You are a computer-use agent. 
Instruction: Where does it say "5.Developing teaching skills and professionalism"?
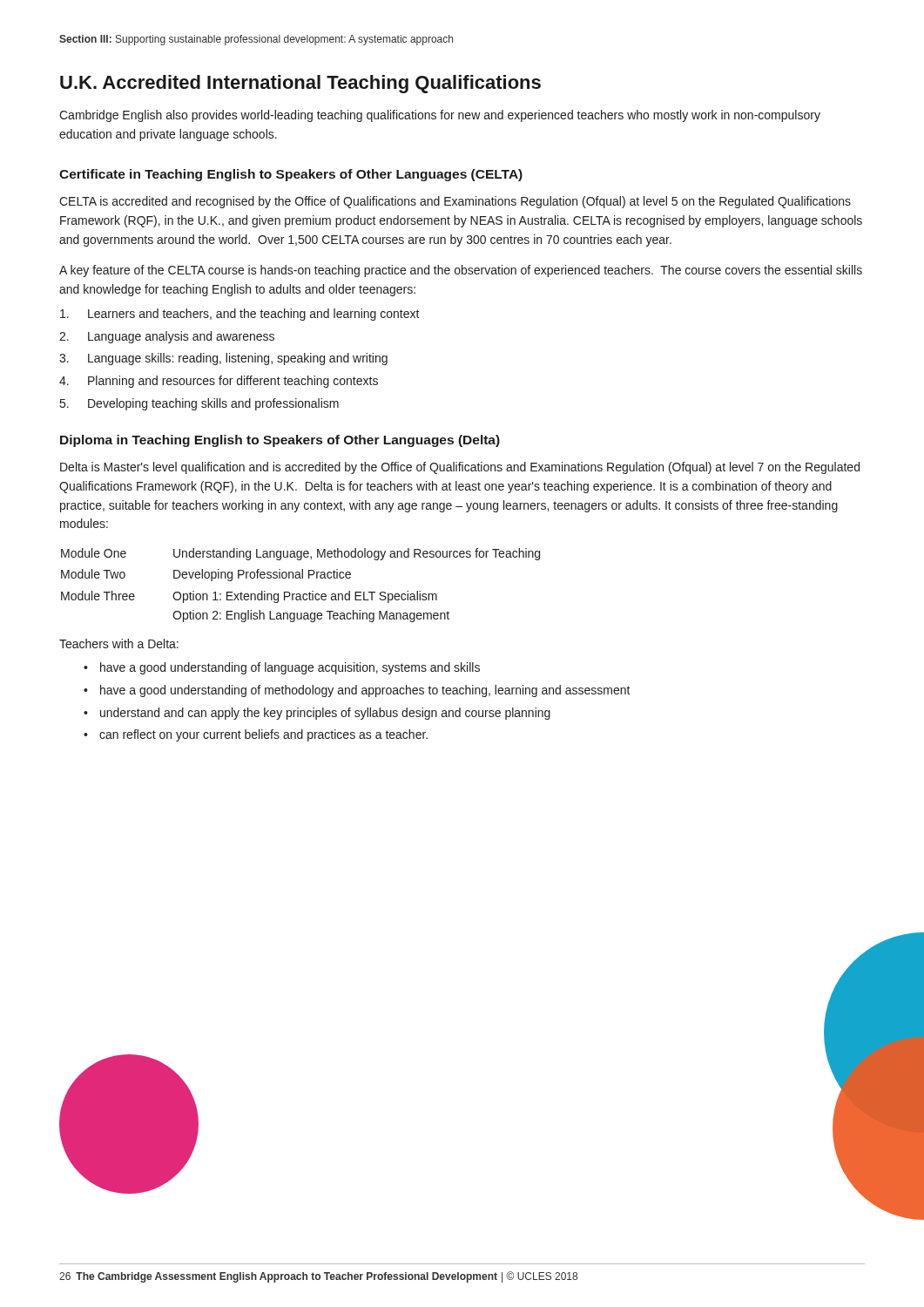[x=199, y=404]
